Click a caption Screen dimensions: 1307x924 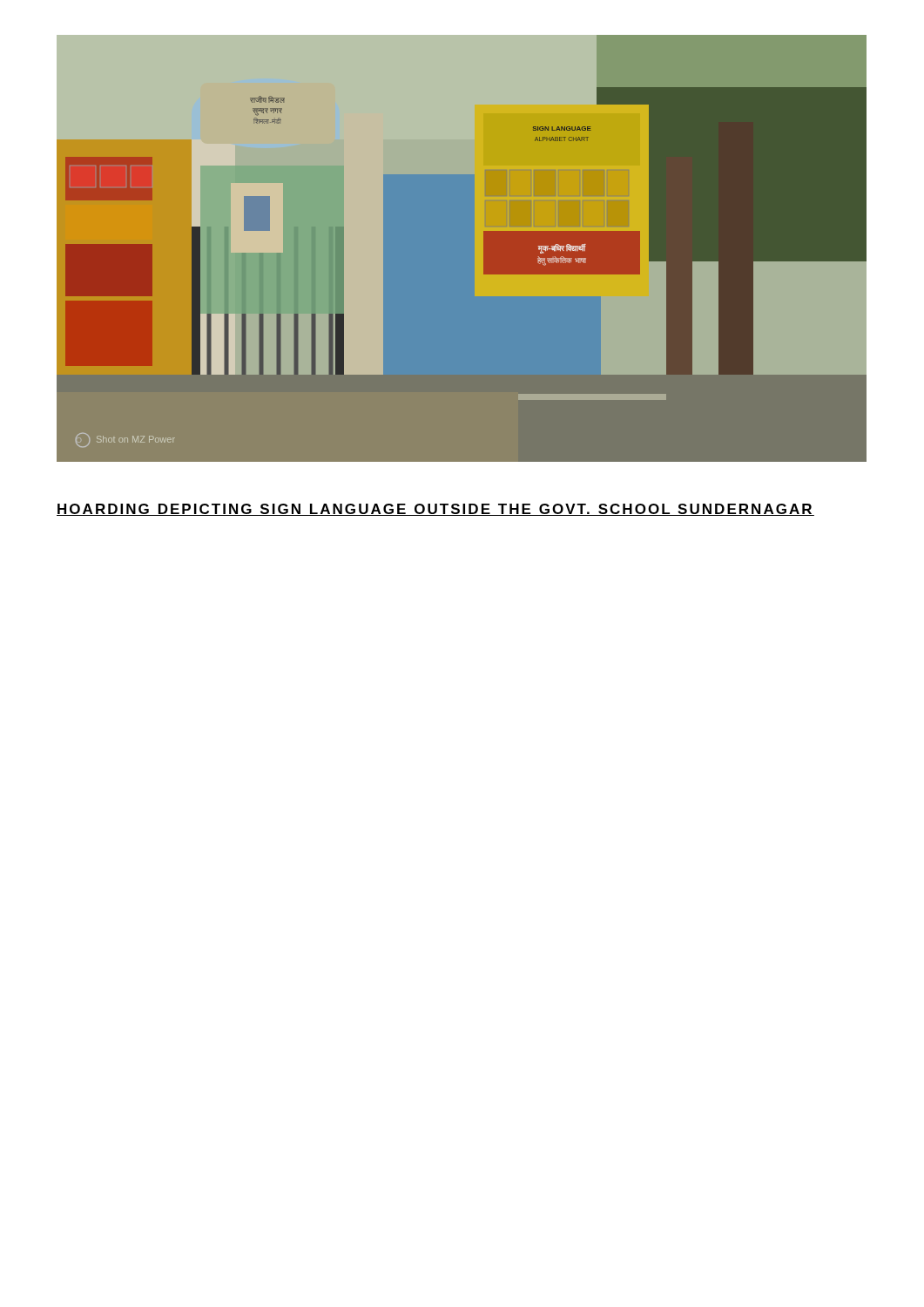462,509
